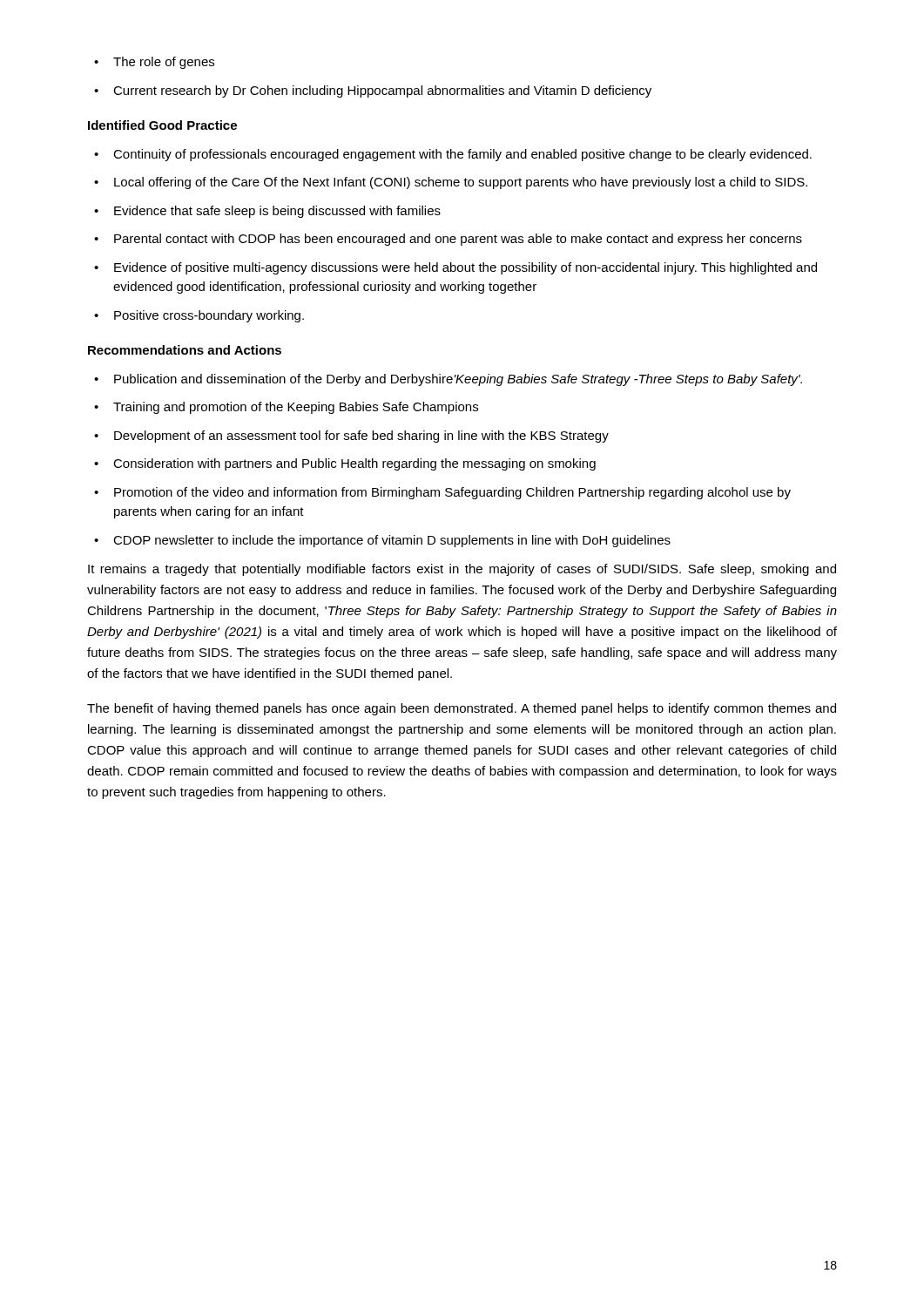This screenshot has width=924, height=1307.
Task: Point to the text block starting "Positive cross-boundary working."
Action: [x=209, y=315]
